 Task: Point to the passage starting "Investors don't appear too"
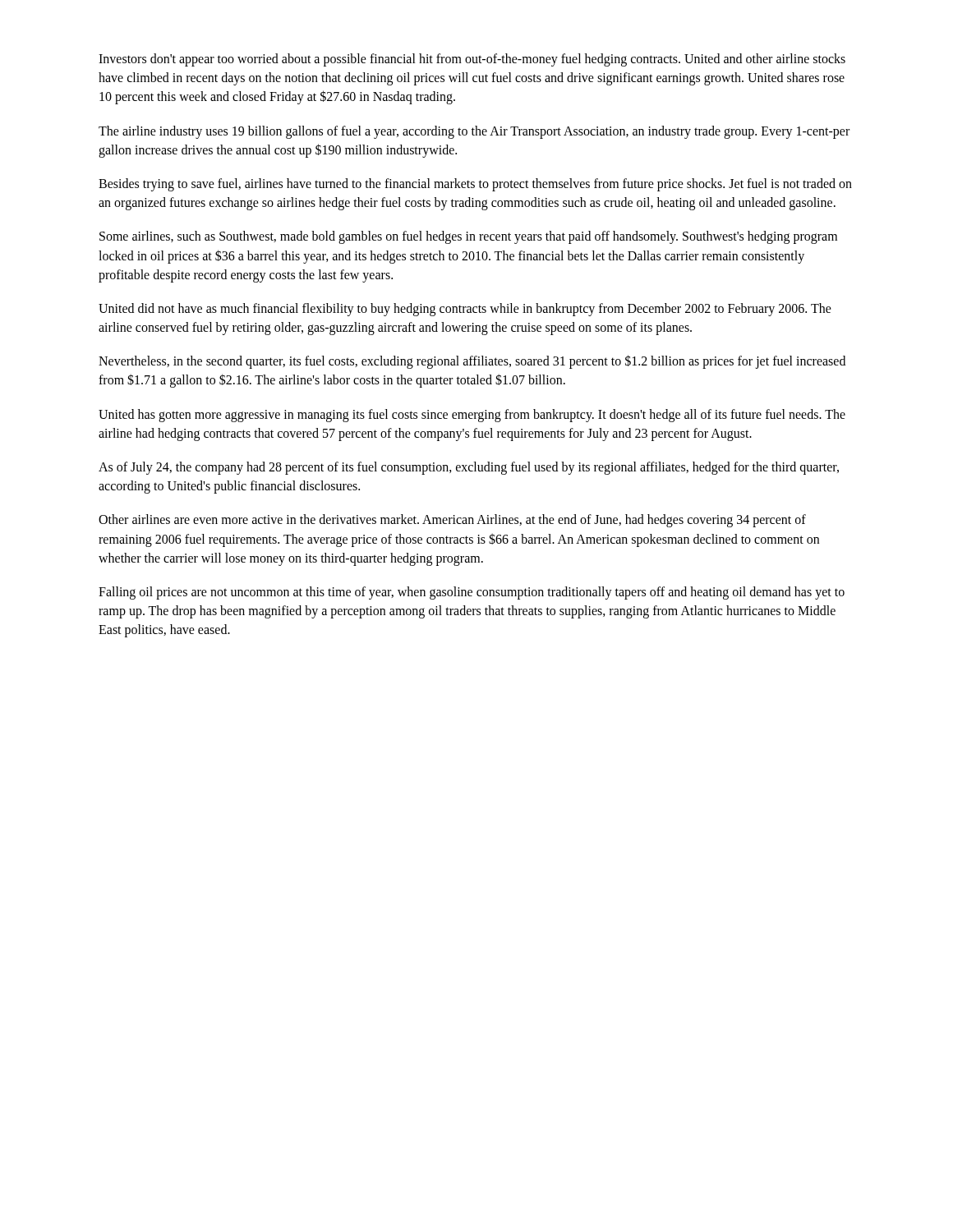click(x=472, y=78)
